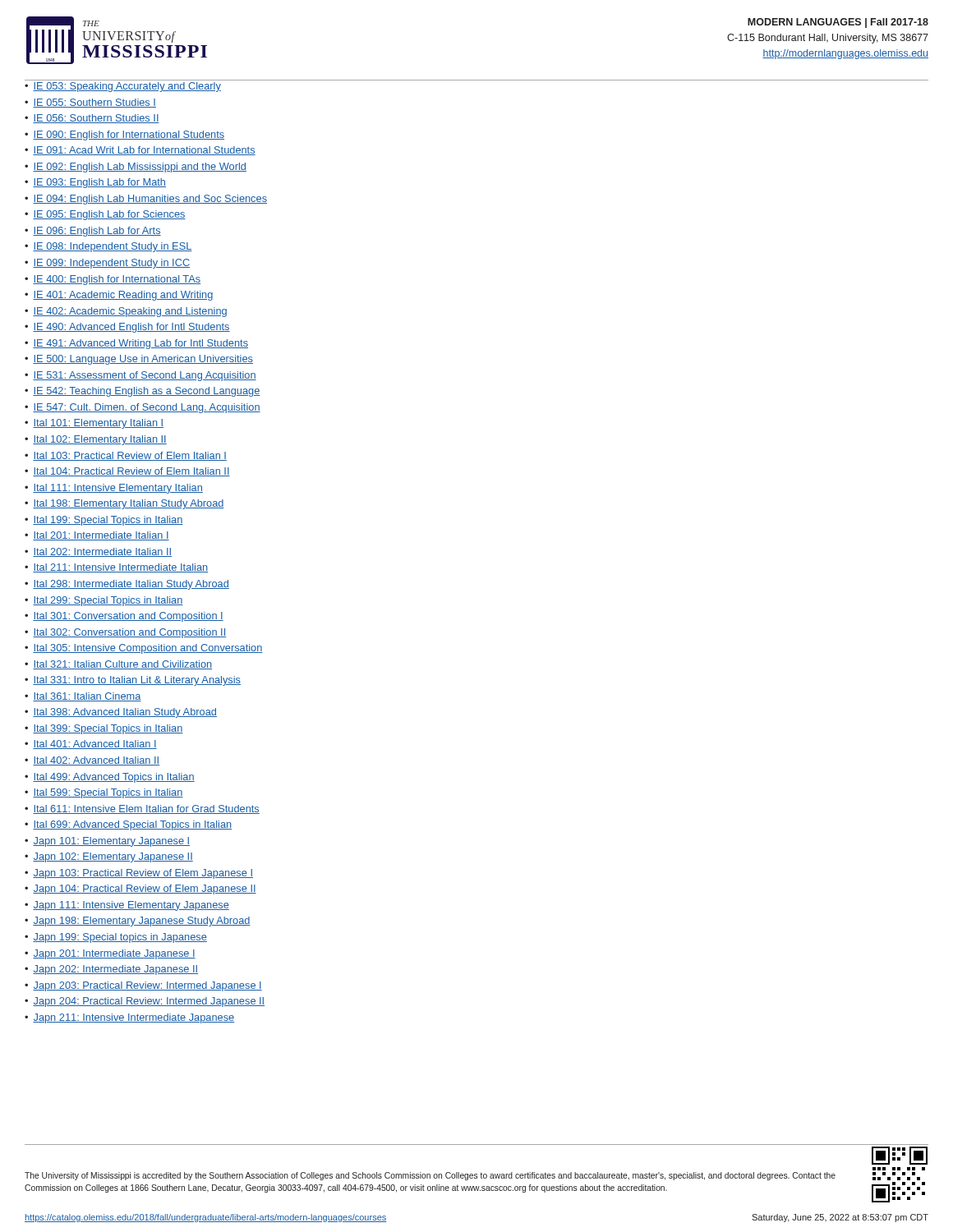Point to the passage starting "•Japn 111: Intensive Elementary Japanese"
Viewport: 953px width, 1232px height.
[127, 905]
